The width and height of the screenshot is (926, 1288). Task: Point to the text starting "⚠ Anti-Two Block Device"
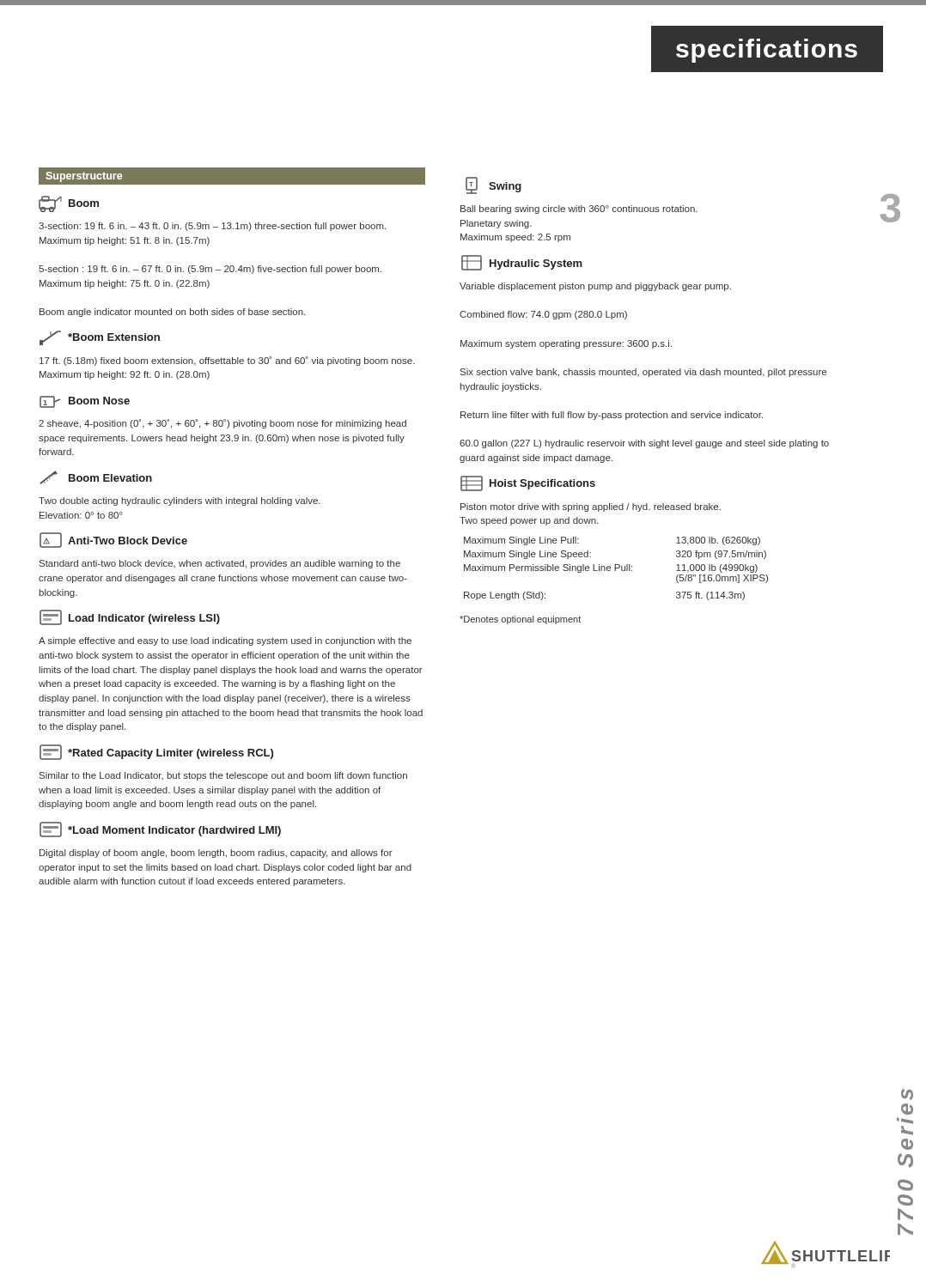(113, 540)
